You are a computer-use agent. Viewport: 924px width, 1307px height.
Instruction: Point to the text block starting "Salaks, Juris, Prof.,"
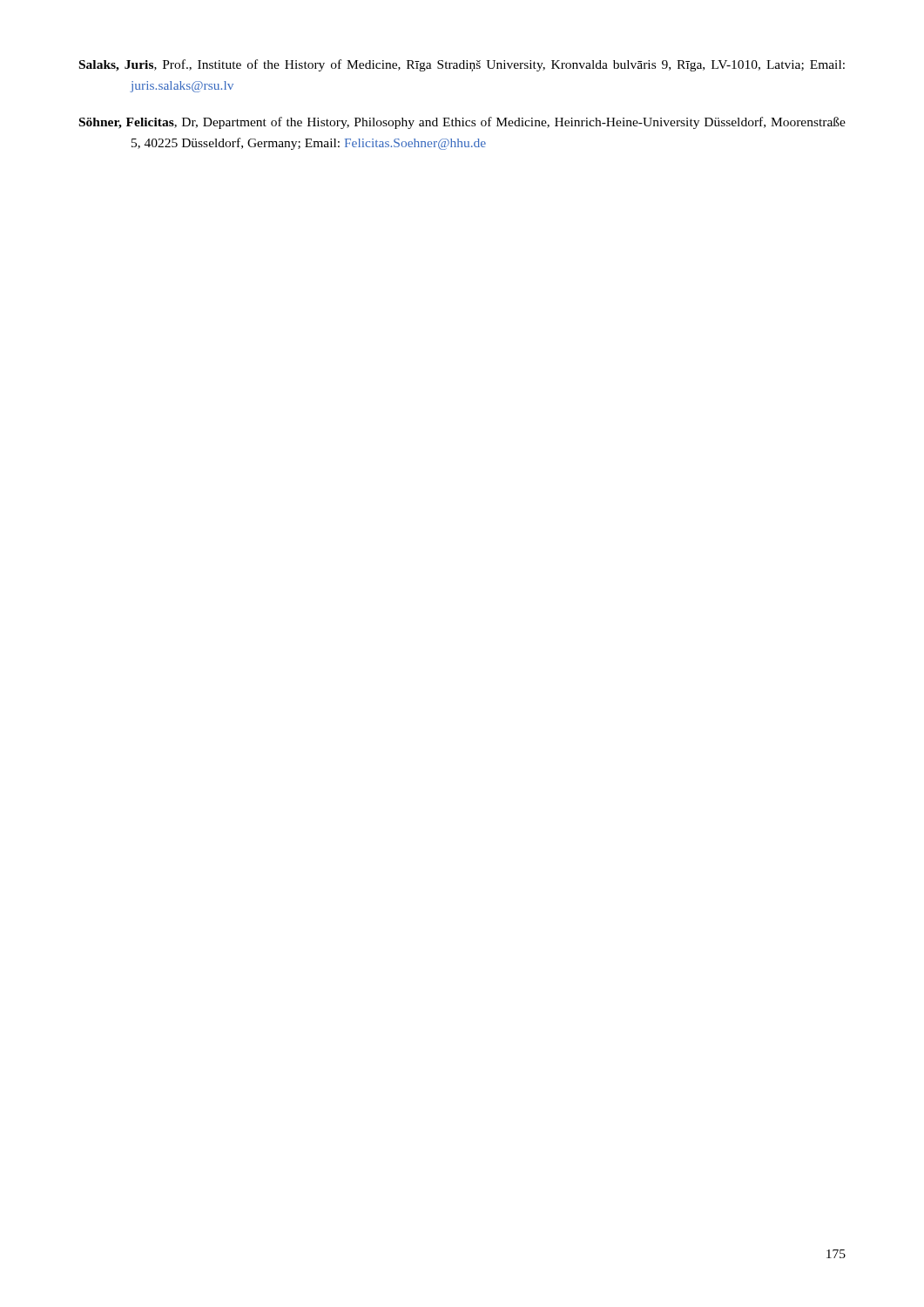[x=462, y=75]
